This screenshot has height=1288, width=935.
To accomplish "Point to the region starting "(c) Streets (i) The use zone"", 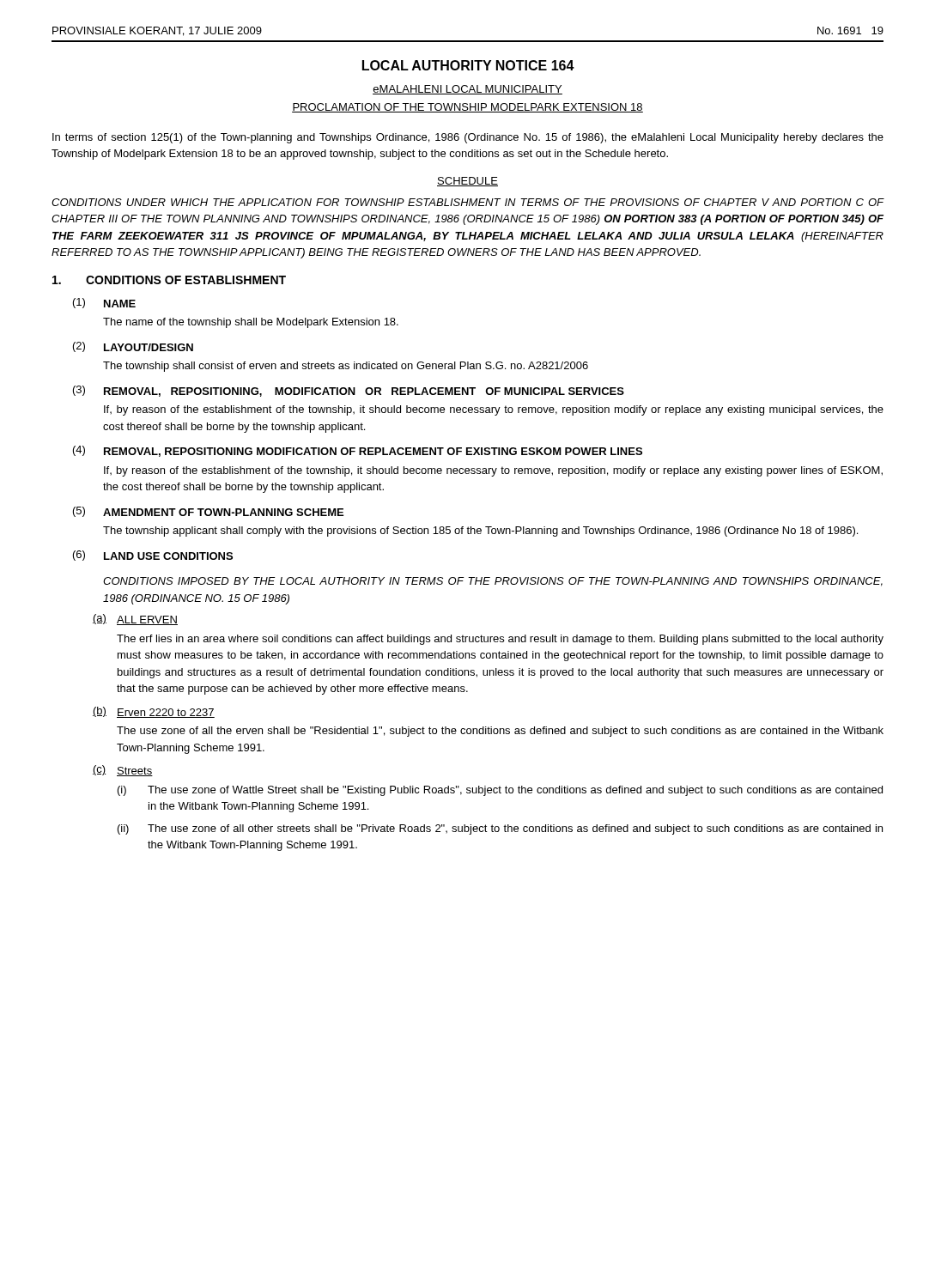I will click(x=123, y=771).
